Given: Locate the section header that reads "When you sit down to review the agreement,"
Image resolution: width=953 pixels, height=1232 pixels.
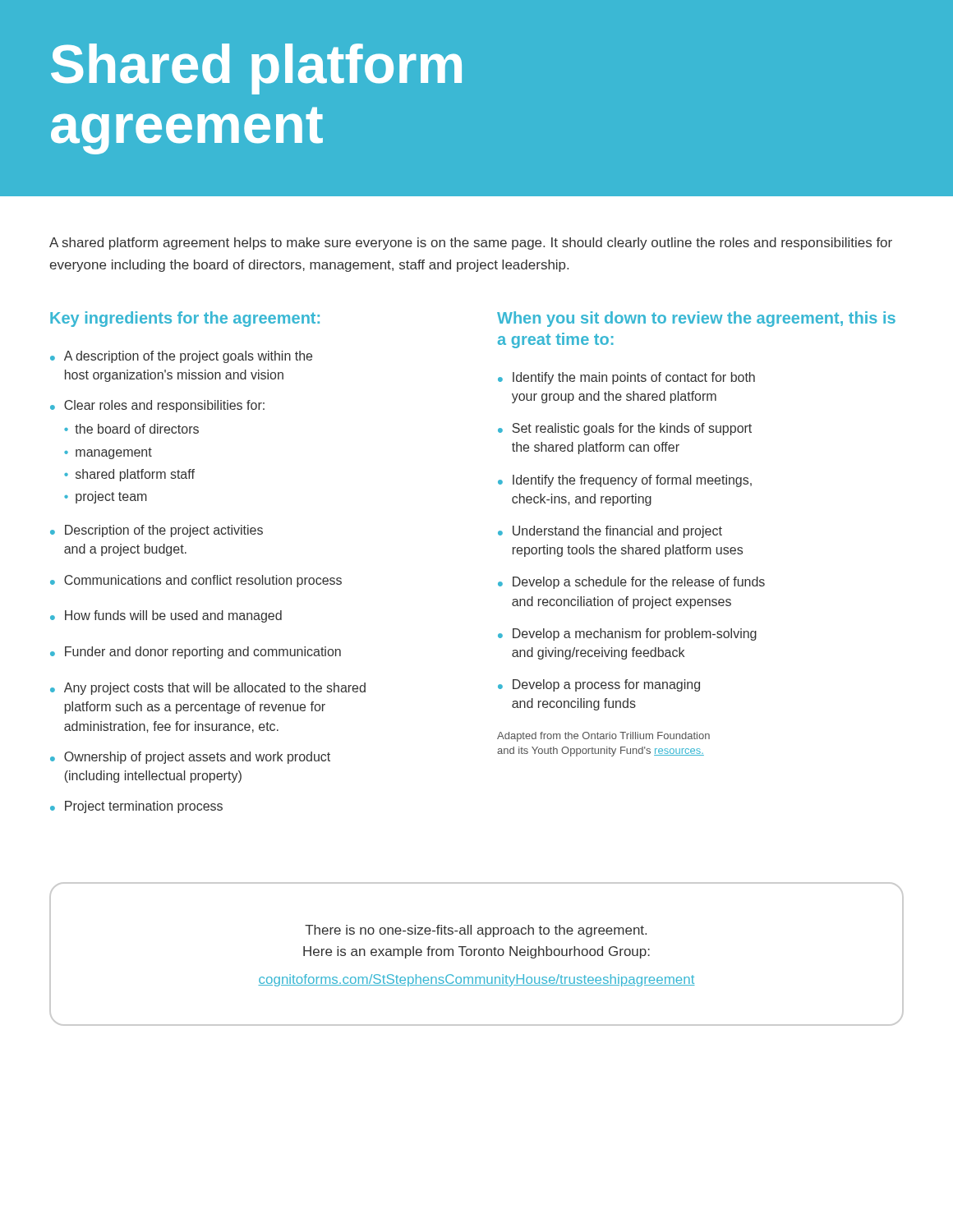Looking at the screenshot, I should (697, 328).
